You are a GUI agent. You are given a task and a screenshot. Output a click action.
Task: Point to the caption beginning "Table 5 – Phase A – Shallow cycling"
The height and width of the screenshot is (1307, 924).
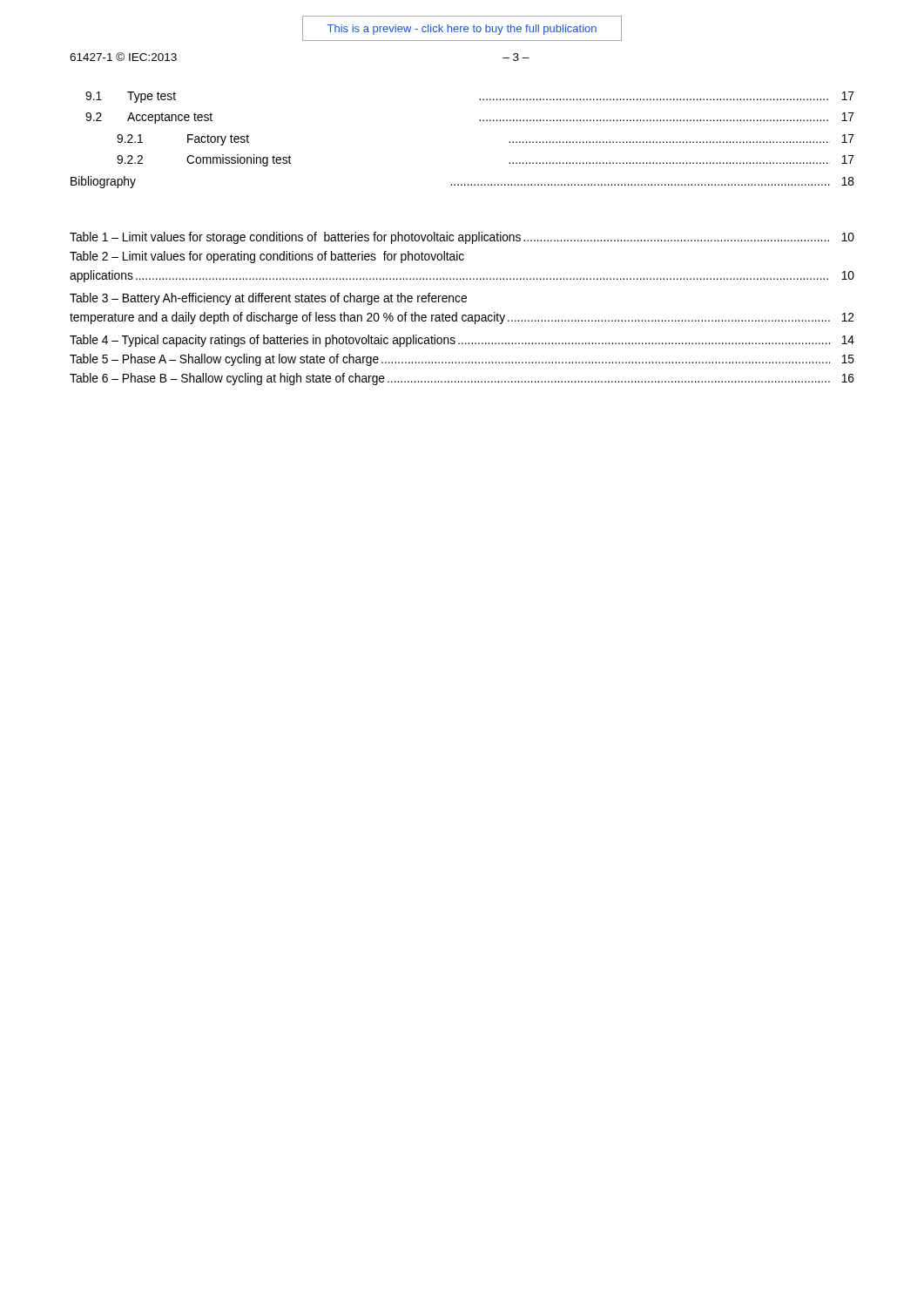[462, 360]
